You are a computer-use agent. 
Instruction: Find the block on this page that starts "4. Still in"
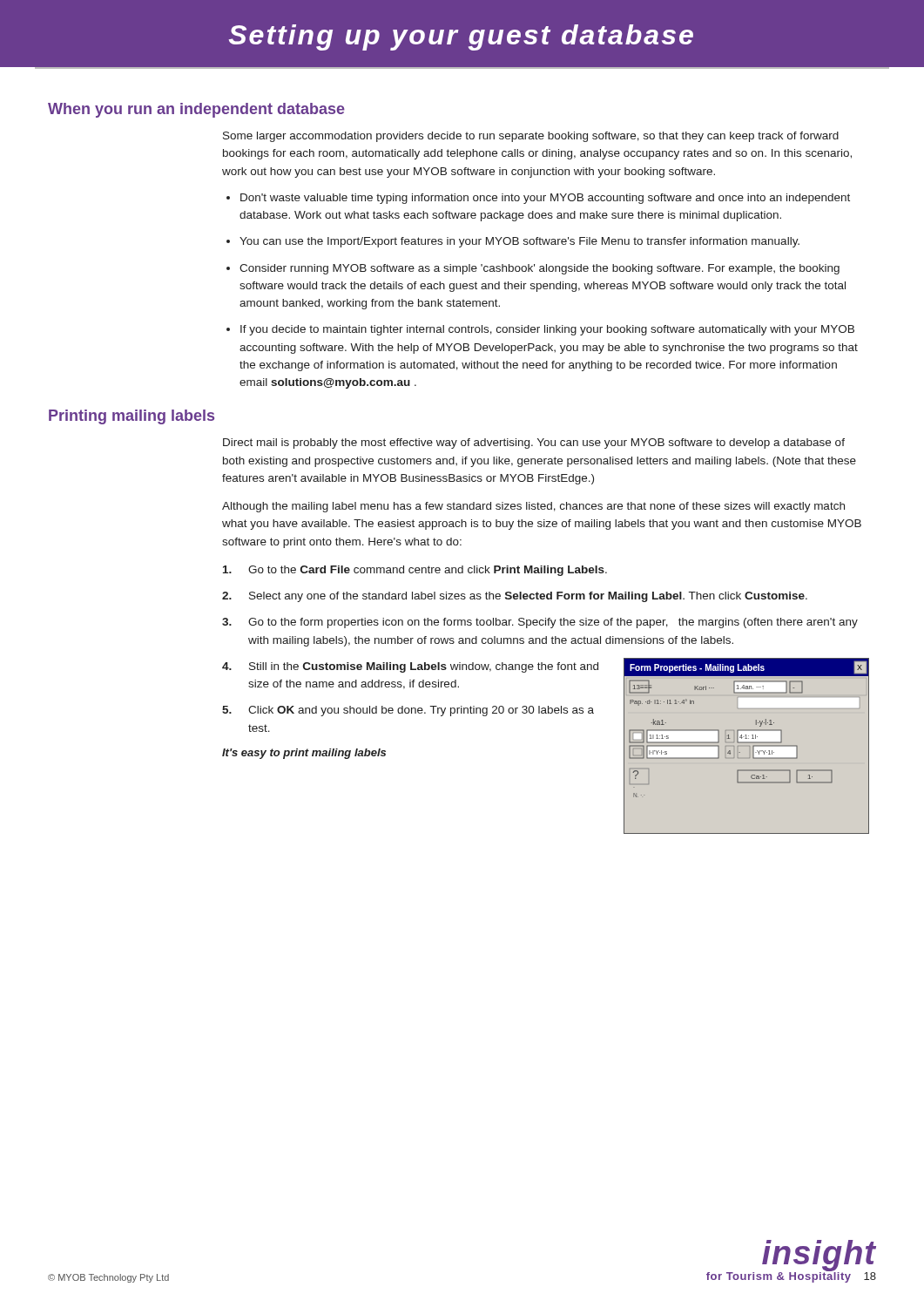tap(415, 675)
